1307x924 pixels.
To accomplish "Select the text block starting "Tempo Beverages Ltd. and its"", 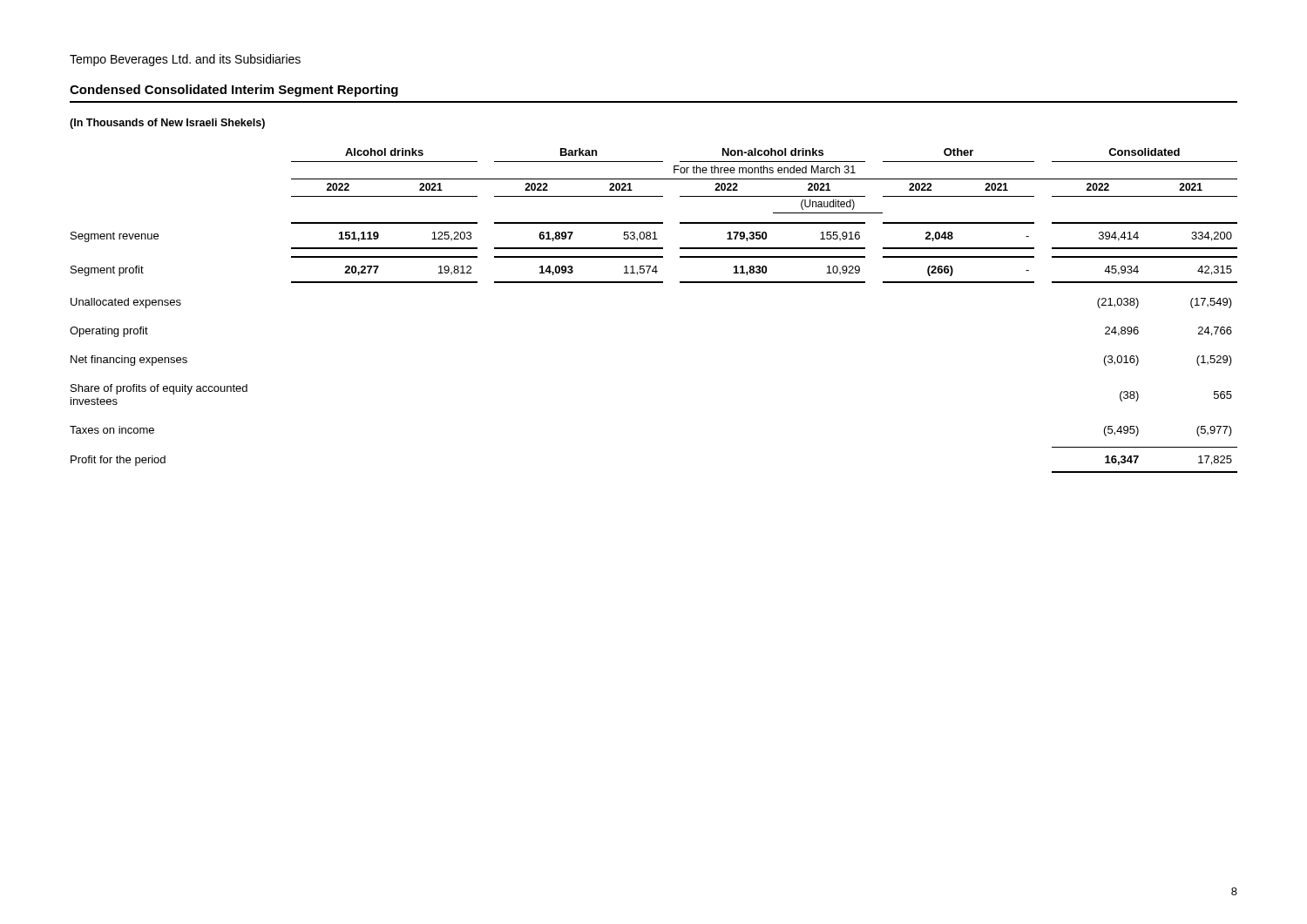I will (x=185, y=59).
